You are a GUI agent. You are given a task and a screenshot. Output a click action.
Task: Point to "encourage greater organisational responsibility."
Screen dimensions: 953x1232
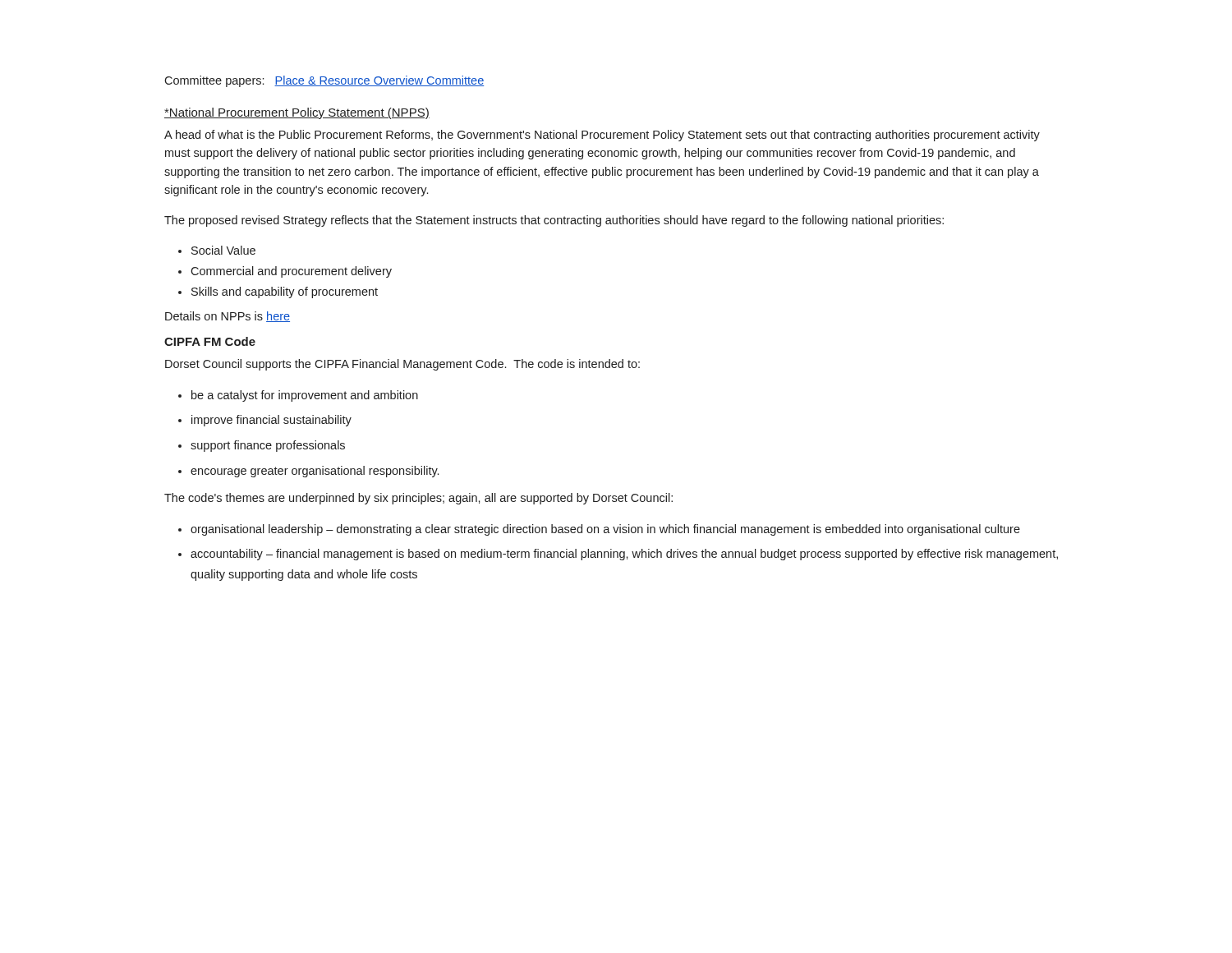315,470
